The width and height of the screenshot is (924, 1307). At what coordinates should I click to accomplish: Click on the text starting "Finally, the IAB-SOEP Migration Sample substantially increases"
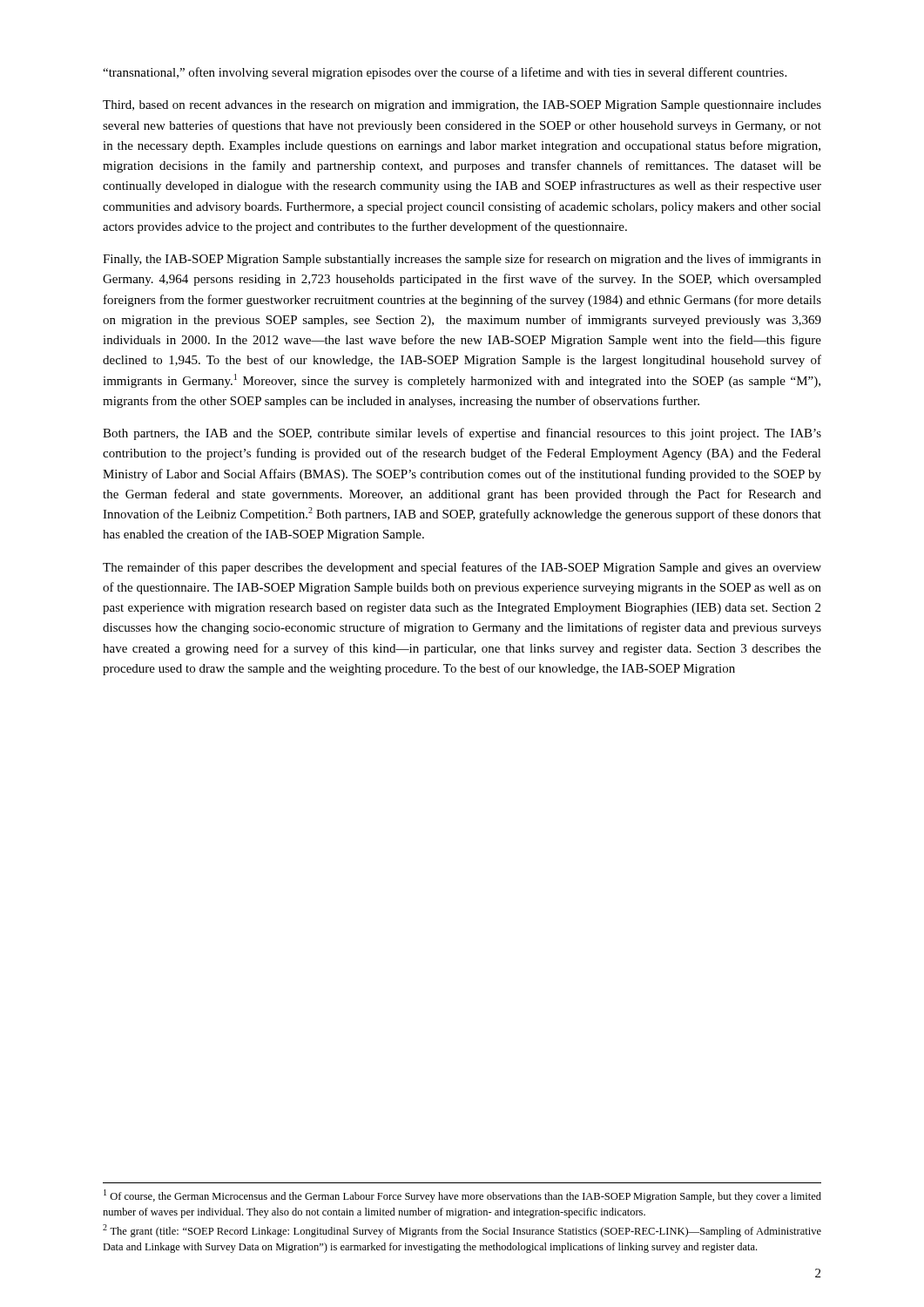[x=462, y=330]
